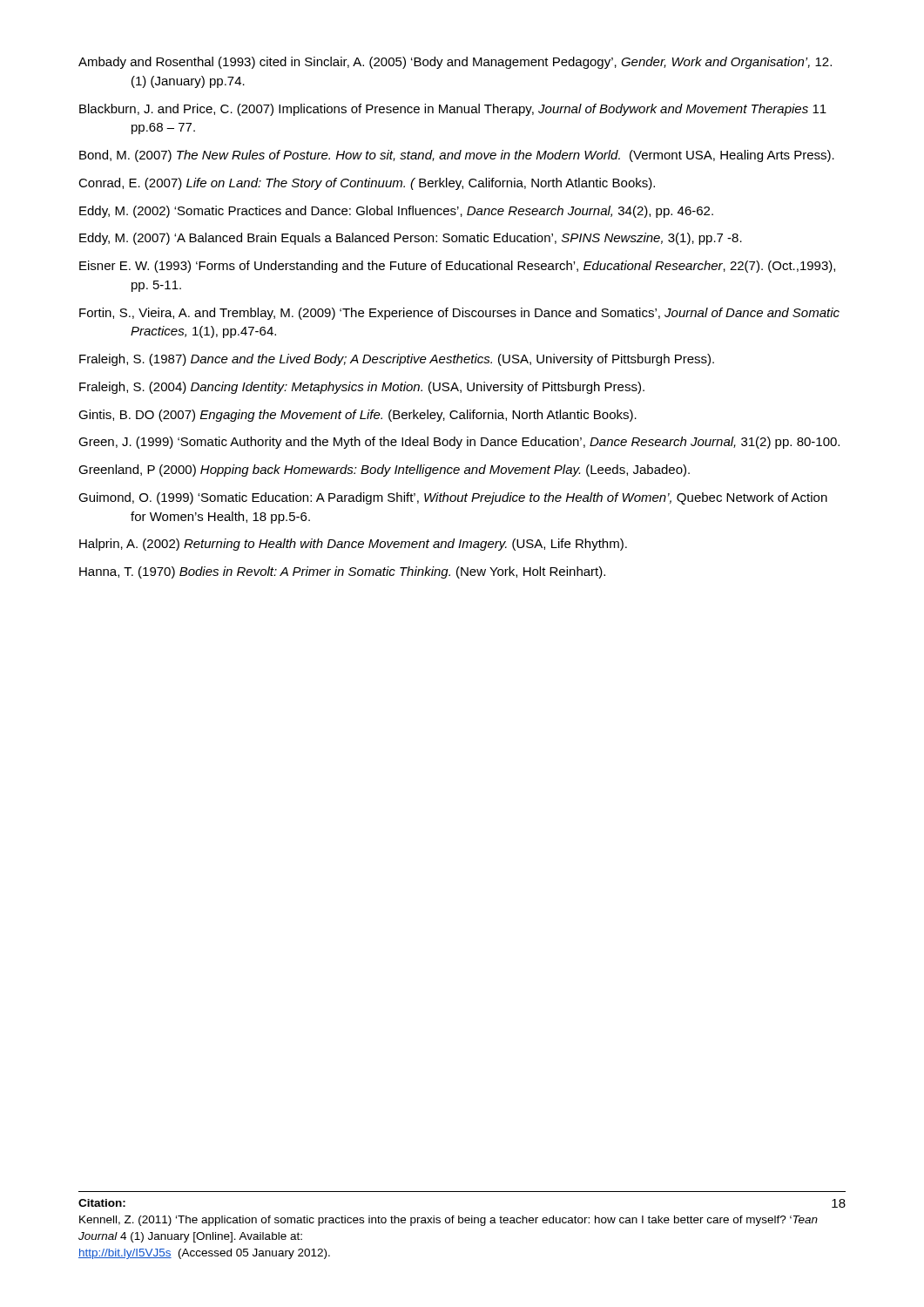Where is the passage that starts "Green, J. (1999) ‘Somatic Authority and the Myth"?

pyautogui.click(x=460, y=442)
